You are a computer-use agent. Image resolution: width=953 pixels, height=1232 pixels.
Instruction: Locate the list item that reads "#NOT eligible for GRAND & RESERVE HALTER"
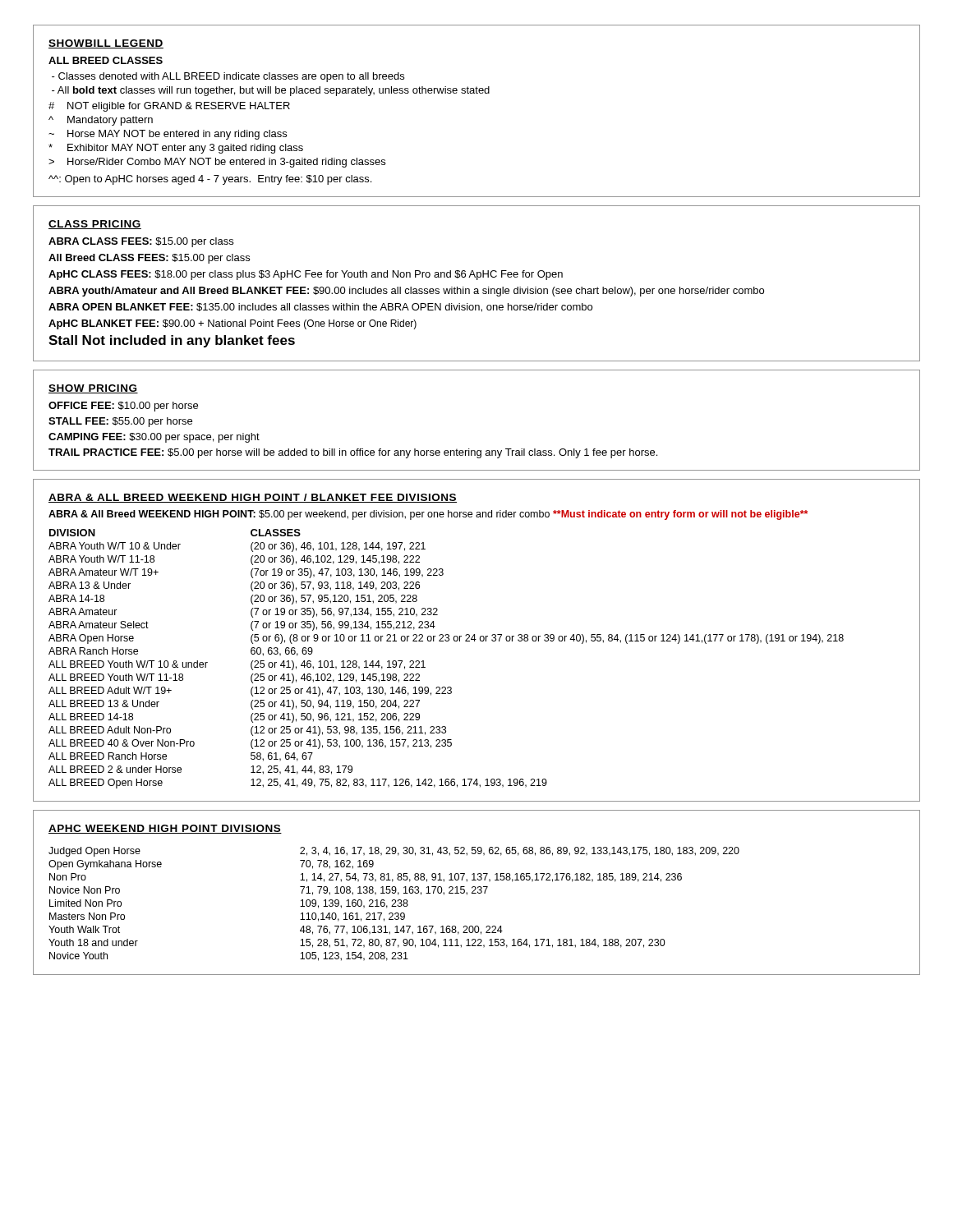pyautogui.click(x=169, y=106)
